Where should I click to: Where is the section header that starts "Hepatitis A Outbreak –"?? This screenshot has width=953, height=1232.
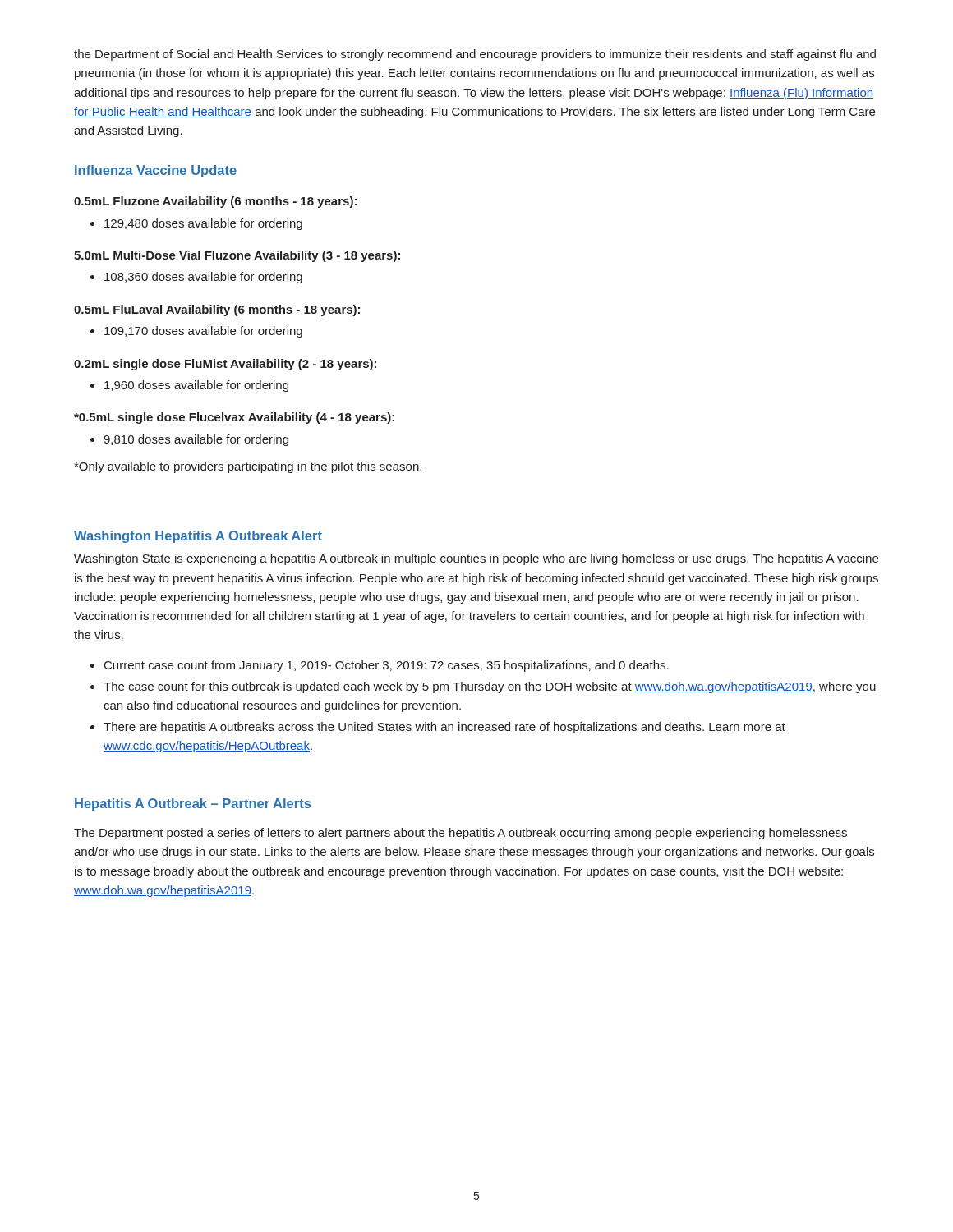193,803
